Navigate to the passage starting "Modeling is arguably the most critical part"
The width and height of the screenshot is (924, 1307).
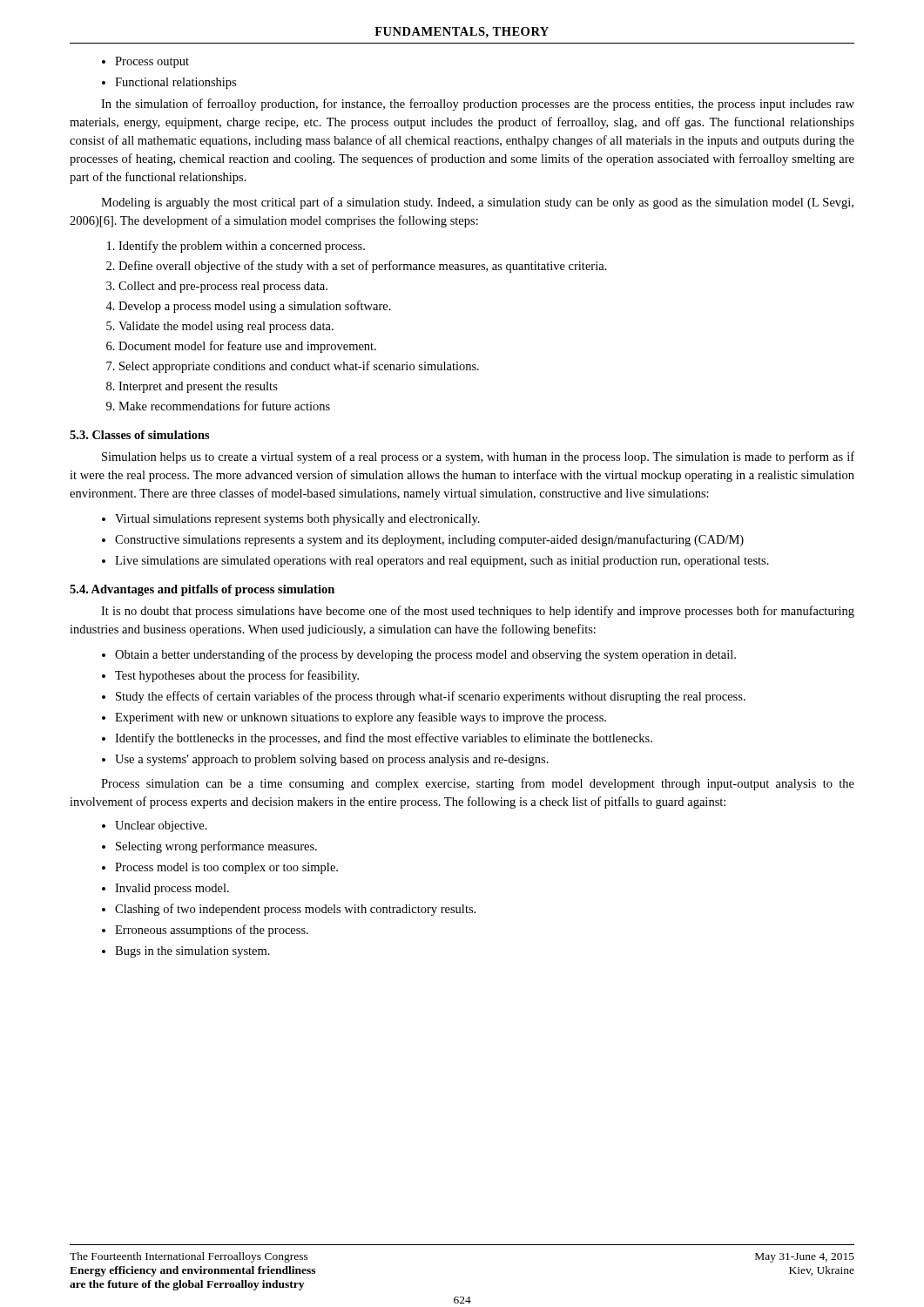[x=462, y=212]
